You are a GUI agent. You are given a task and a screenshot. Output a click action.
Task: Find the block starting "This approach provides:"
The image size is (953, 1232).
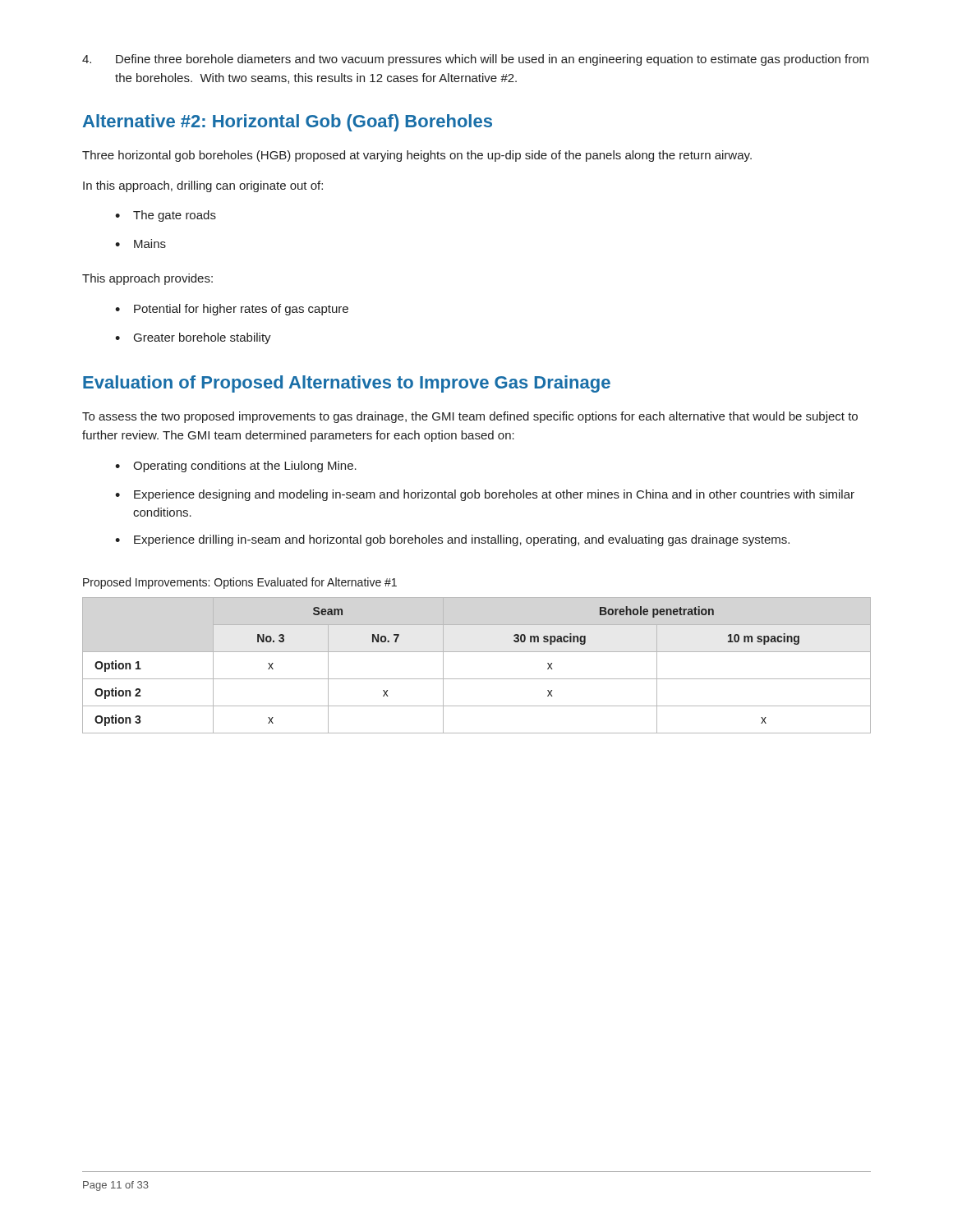coord(147,279)
